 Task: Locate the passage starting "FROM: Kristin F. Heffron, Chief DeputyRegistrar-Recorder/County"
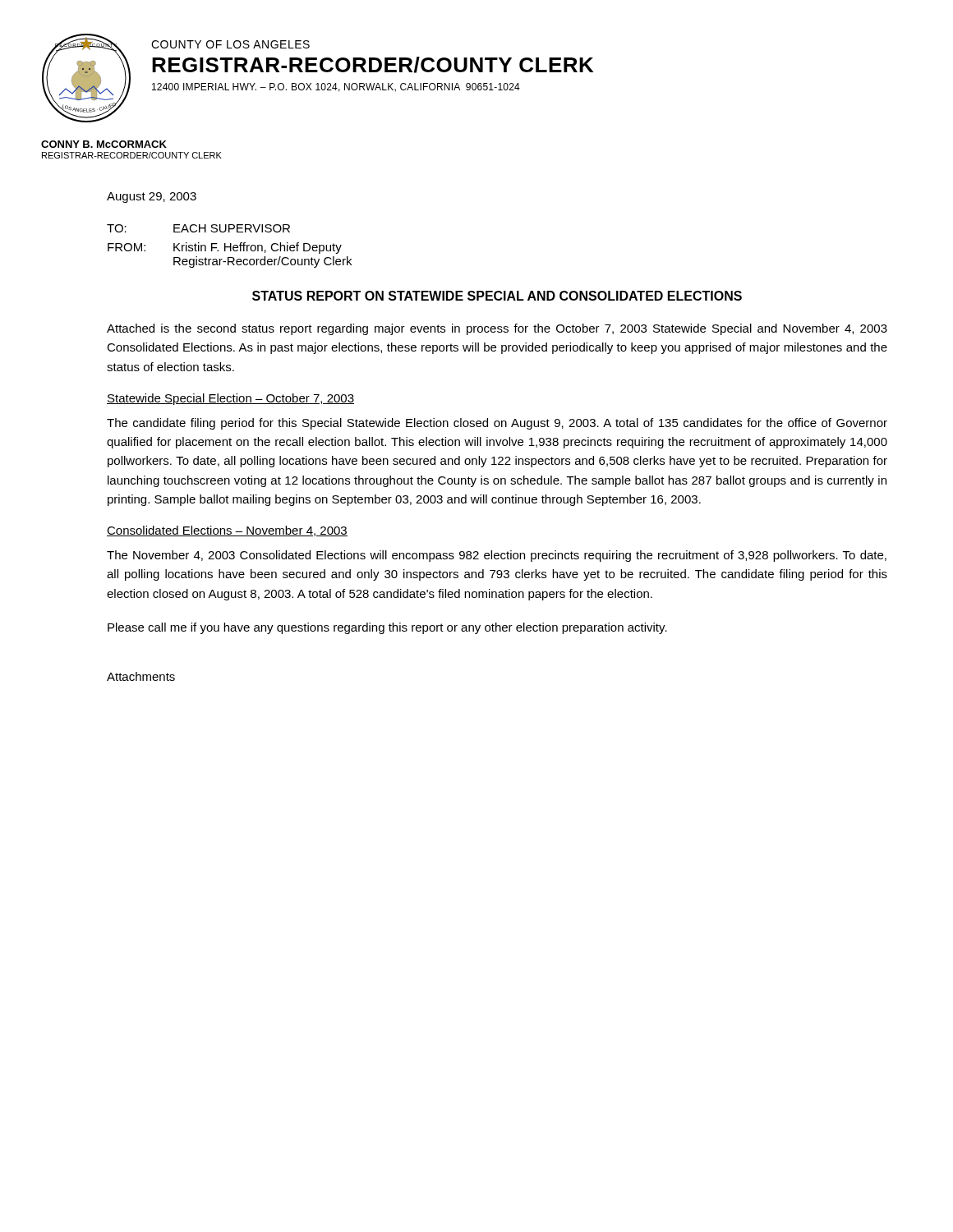(x=225, y=248)
